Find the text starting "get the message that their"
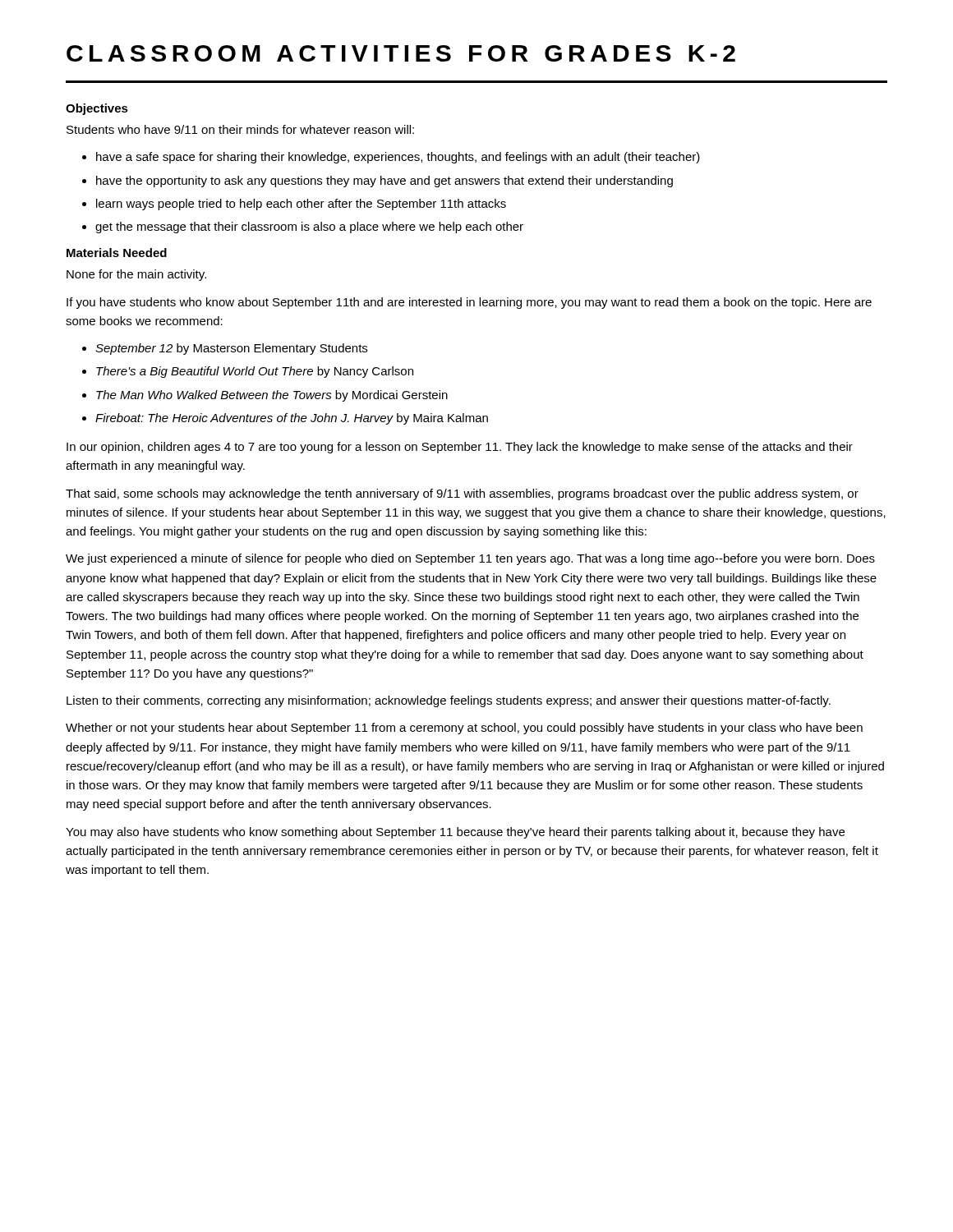This screenshot has width=953, height=1232. (309, 226)
